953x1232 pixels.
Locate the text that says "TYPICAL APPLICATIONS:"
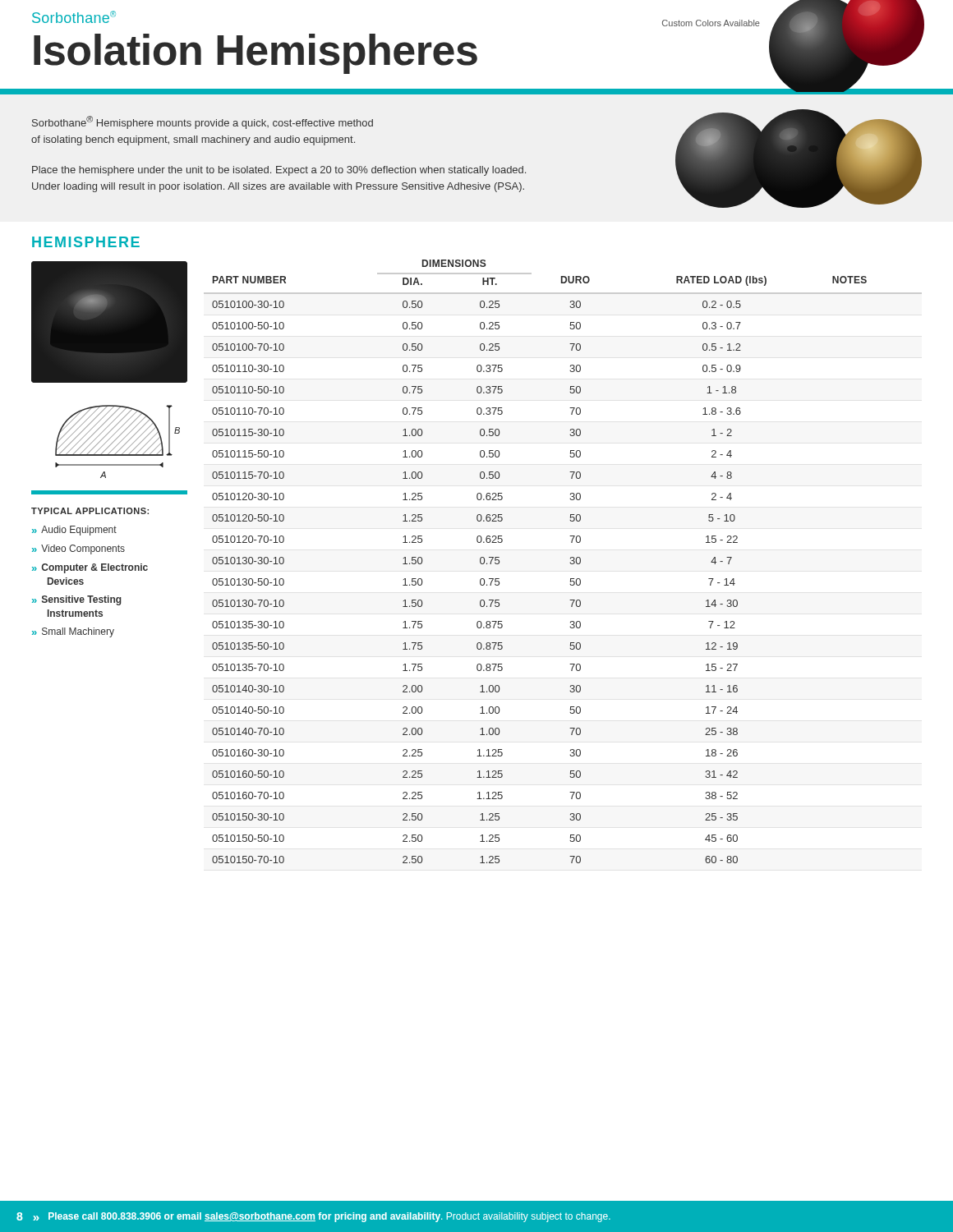pyautogui.click(x=91, y=511)
